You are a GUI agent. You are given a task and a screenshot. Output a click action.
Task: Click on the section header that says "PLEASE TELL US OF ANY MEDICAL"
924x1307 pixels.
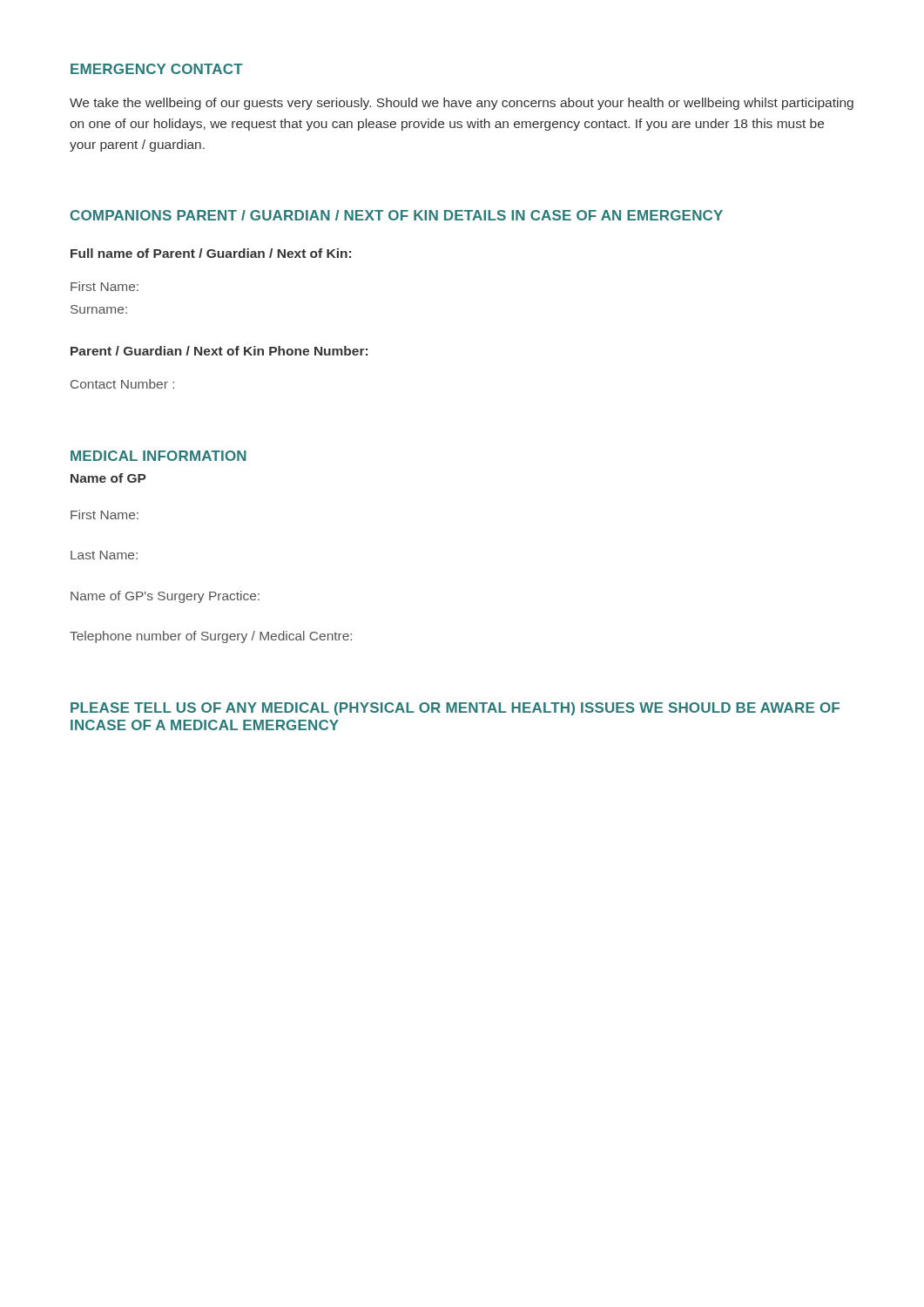pyautogui.click(x=455, y=717)
